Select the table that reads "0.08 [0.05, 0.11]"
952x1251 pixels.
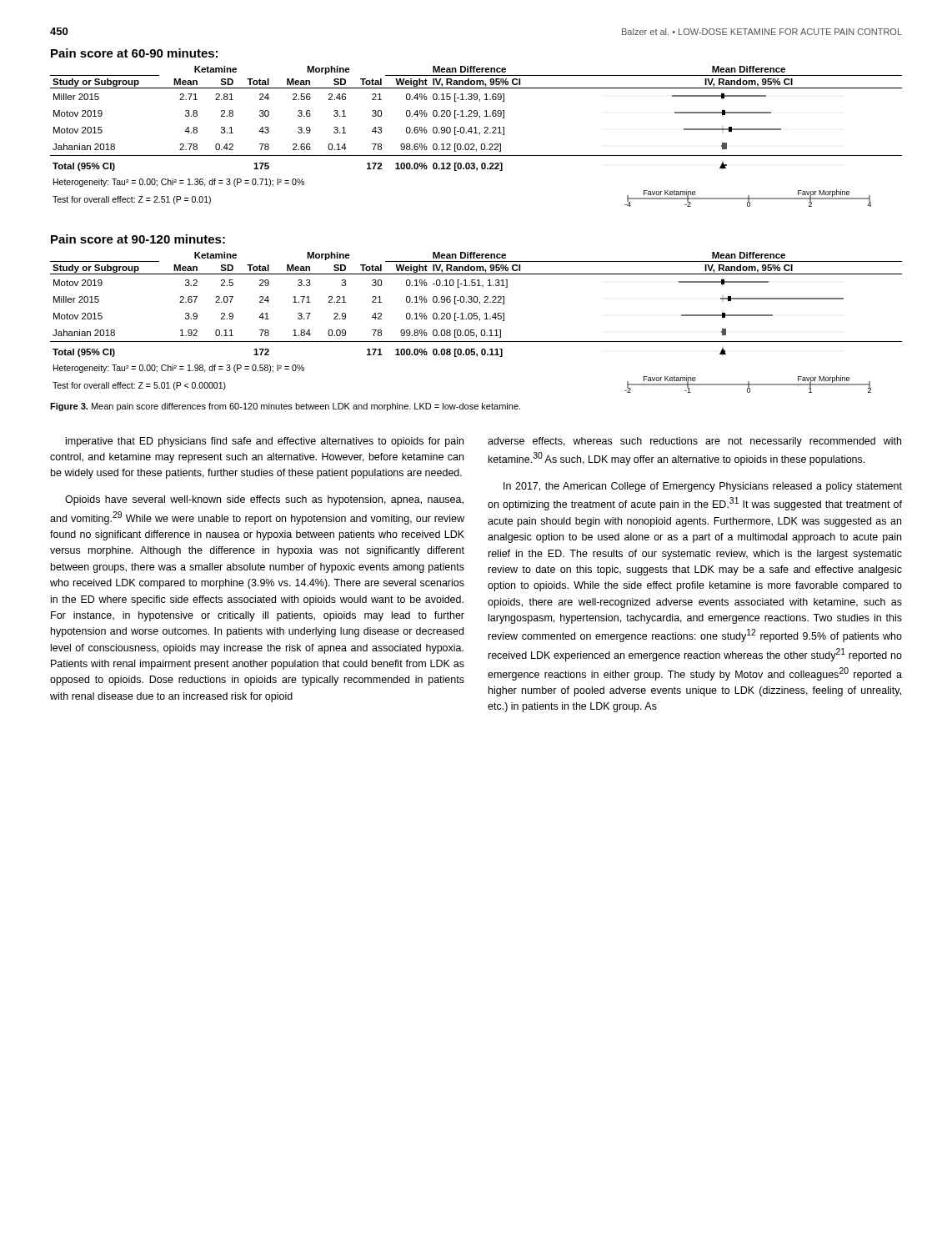476,323
